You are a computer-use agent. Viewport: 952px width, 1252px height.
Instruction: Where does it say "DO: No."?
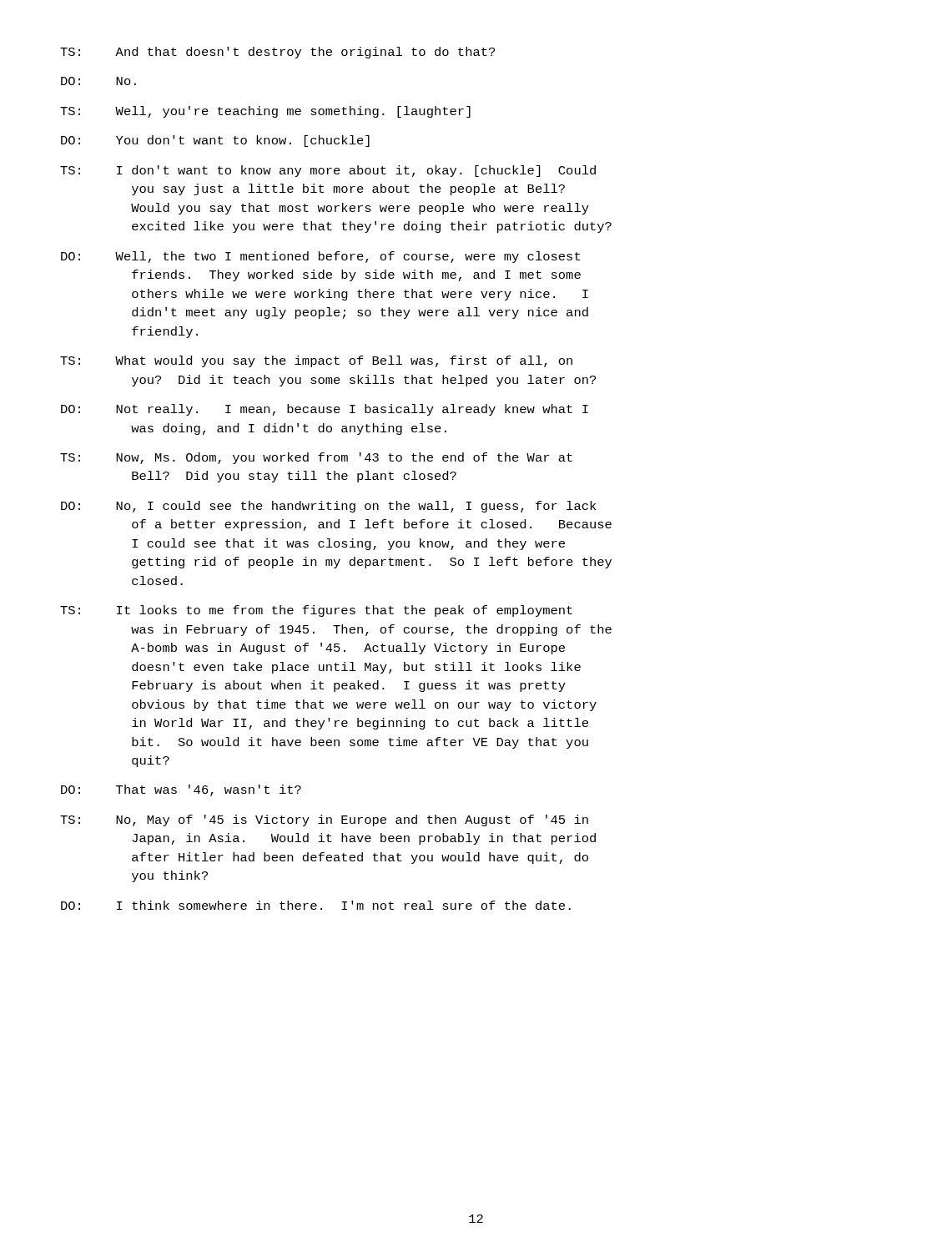coord(70,81)
